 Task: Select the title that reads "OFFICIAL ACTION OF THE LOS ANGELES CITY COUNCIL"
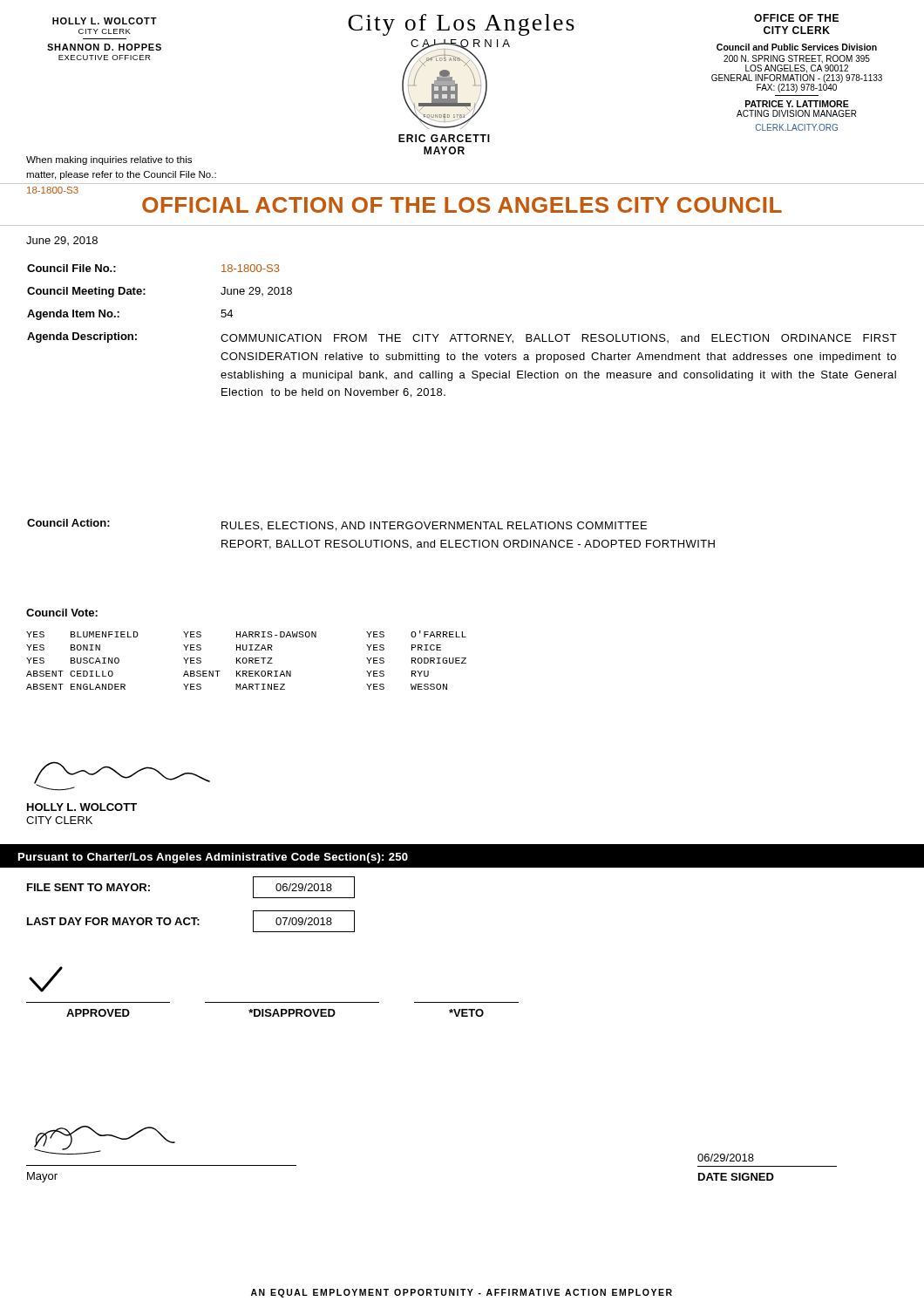click(x=462, y=205)
